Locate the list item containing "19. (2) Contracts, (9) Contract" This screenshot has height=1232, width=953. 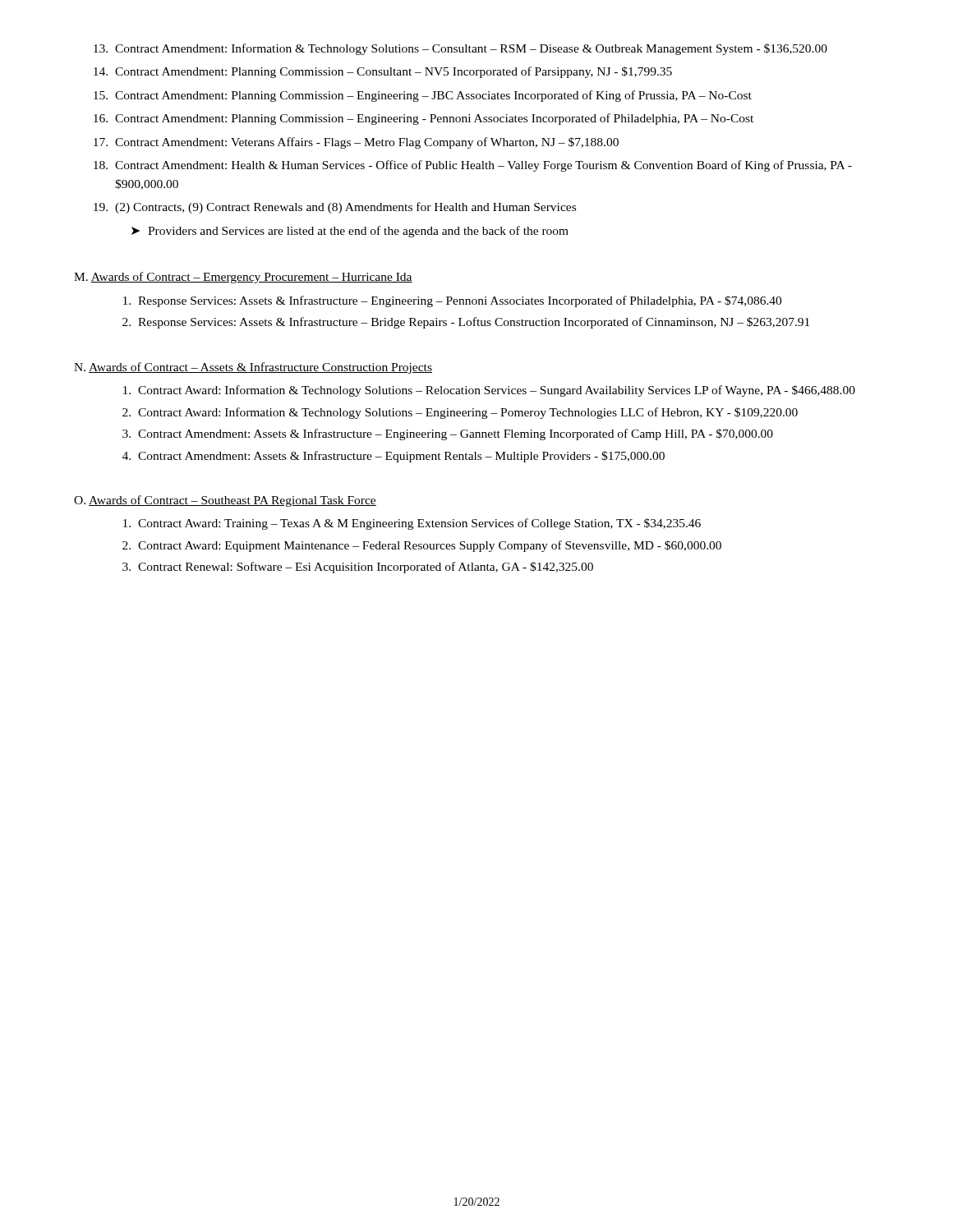(x=476, y=207)
